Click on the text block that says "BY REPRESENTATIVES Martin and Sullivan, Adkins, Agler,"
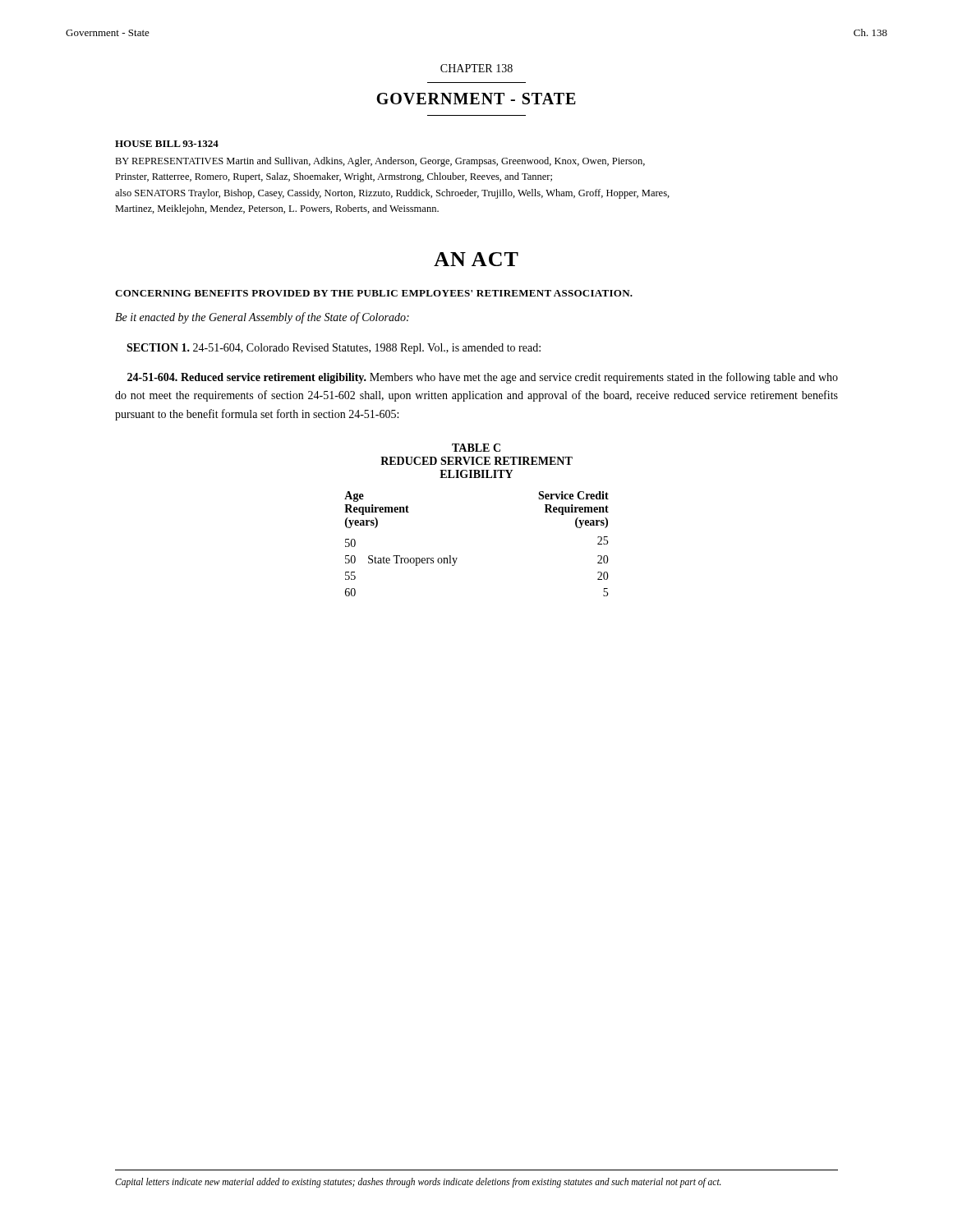Image resolution: width=953 pixels, height=1232 pixels. click(x=392, y=185)
